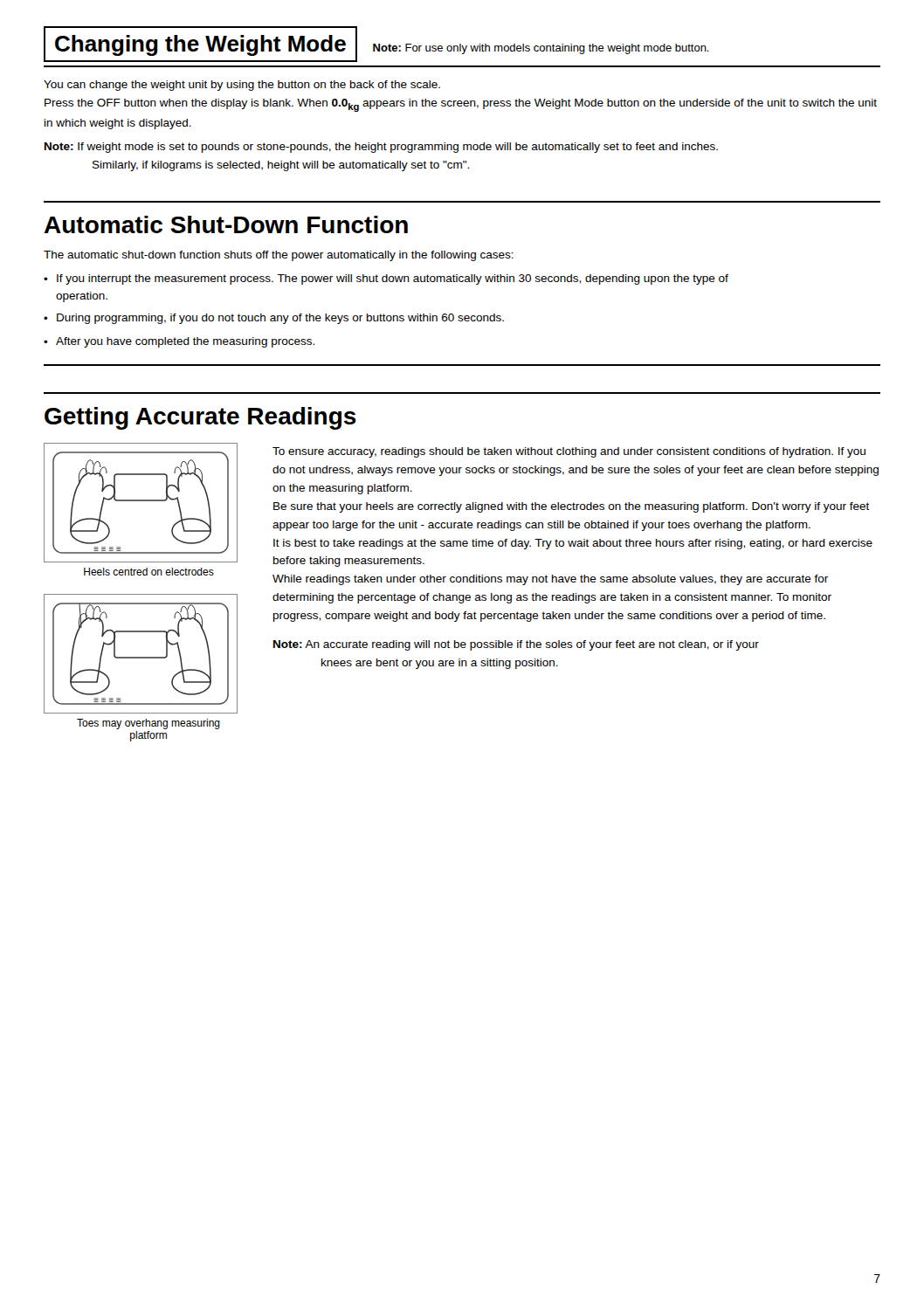924x1310 pixels.
Task: Where does it say "Getting Accurate Readings"?
Action: tap(200, 416)
